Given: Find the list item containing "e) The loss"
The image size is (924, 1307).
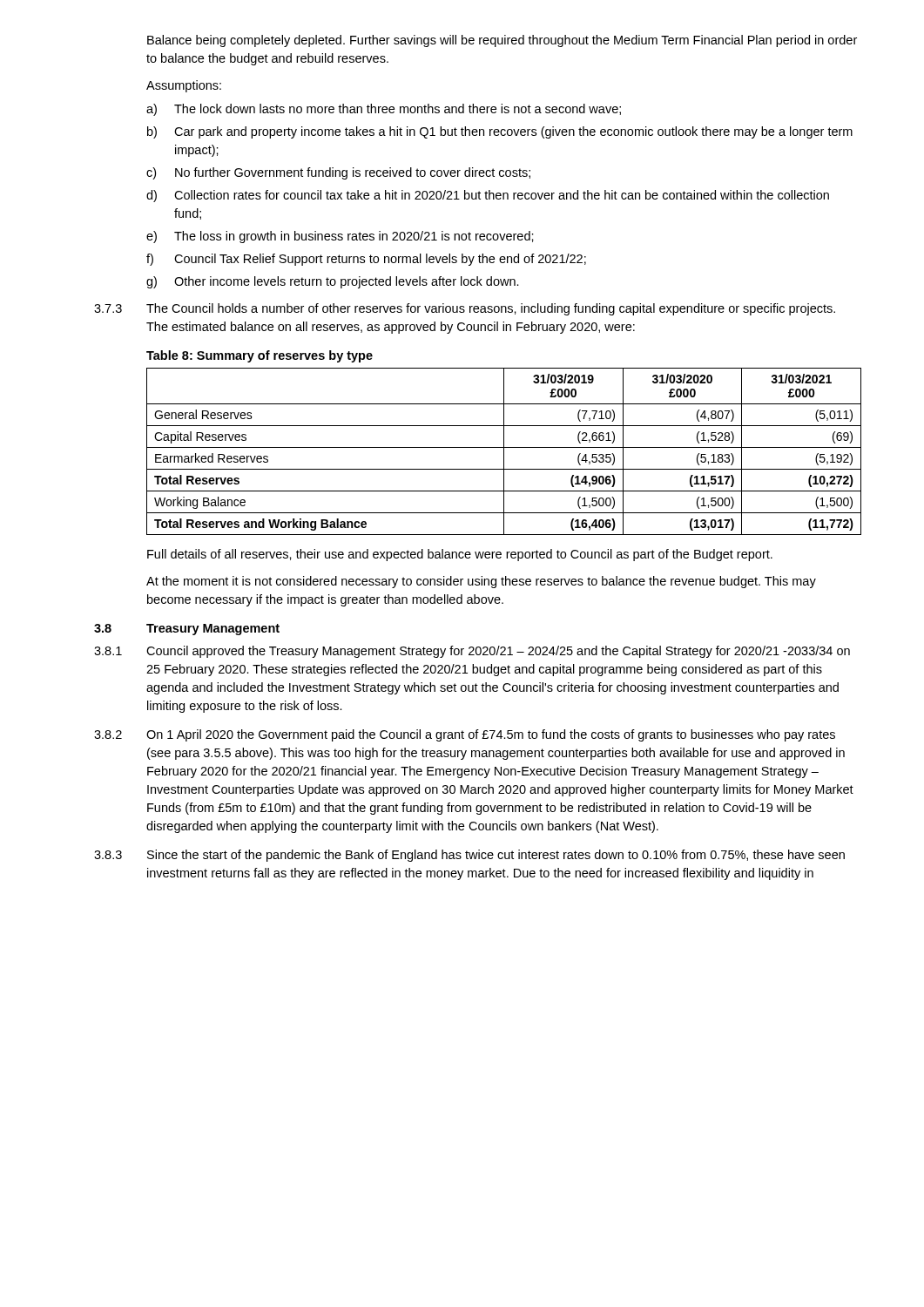Looking at the screenshot, I should click(504, 237).
